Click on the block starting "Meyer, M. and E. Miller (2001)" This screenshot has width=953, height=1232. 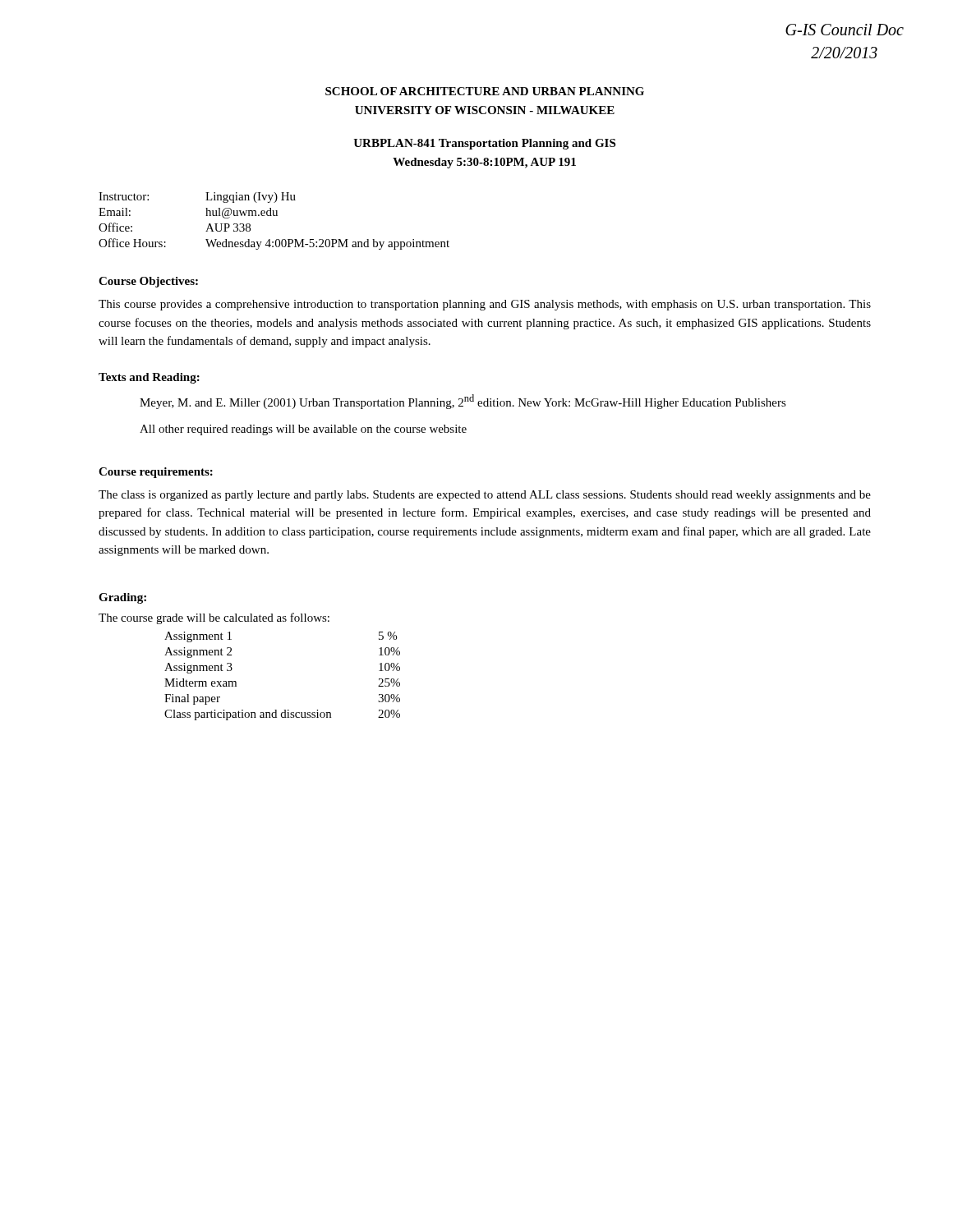(463, 400)
